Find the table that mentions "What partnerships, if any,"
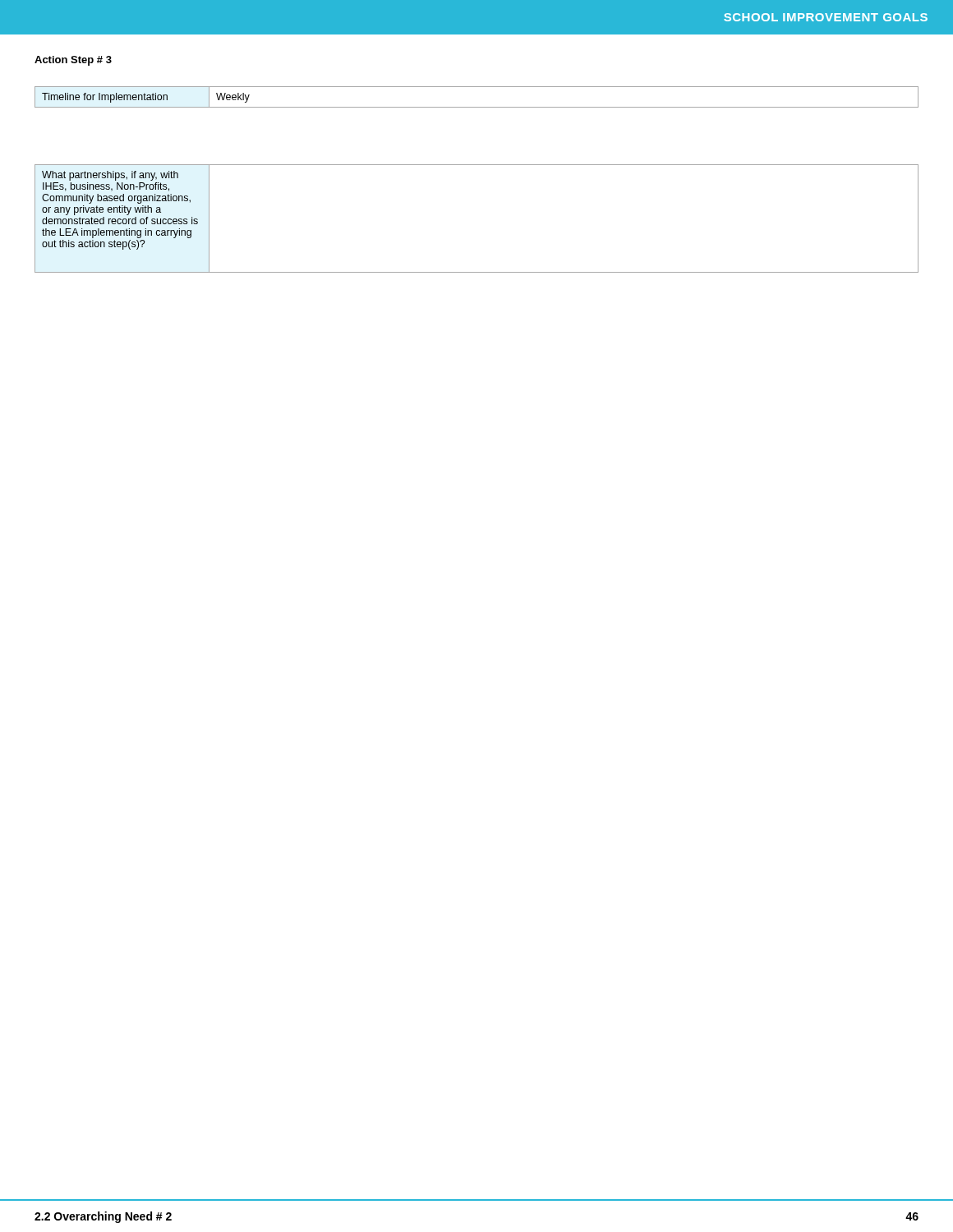 (x=476, y=218)
